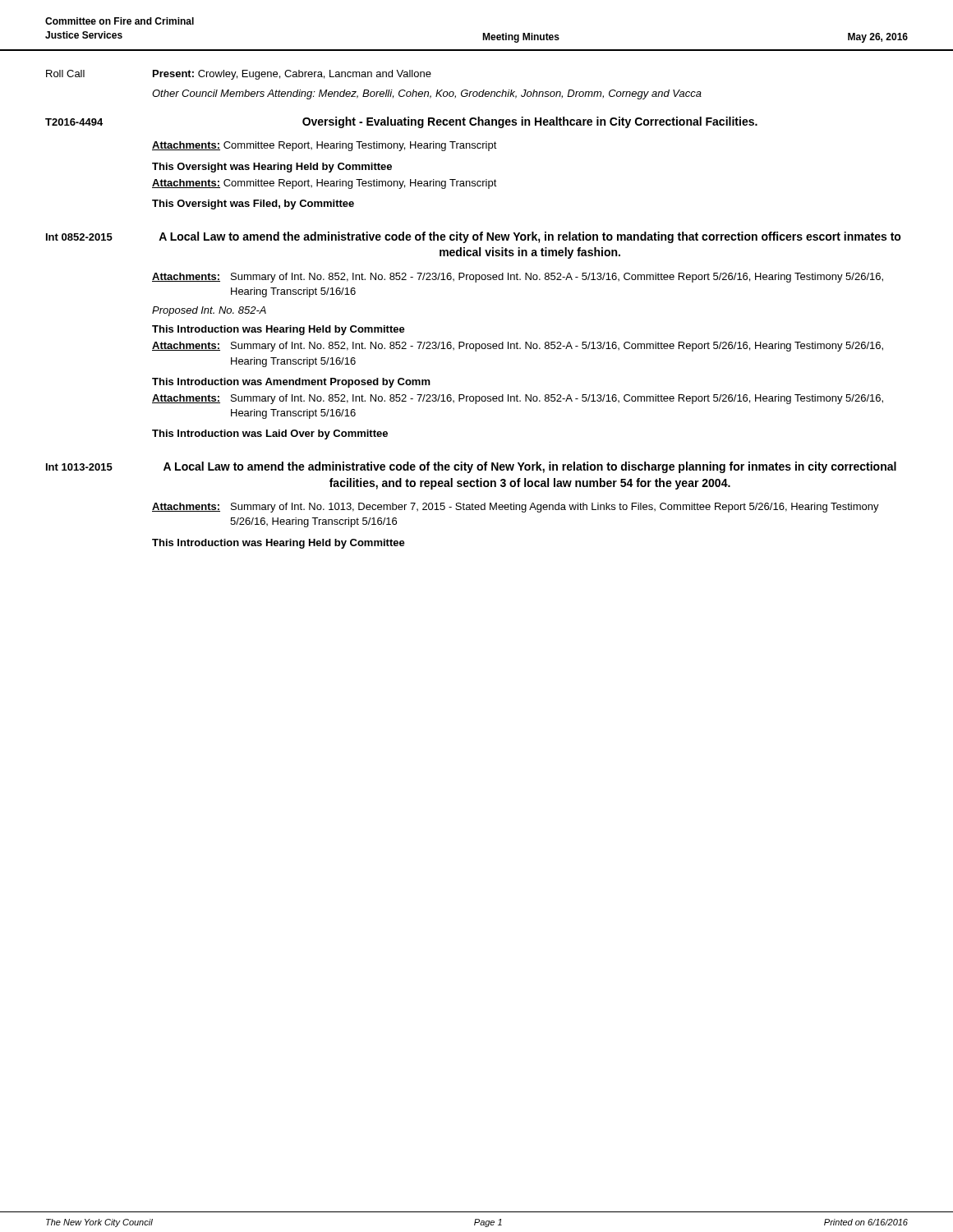Select the text that reads "Roll Call"

click(x=65, y=73)
